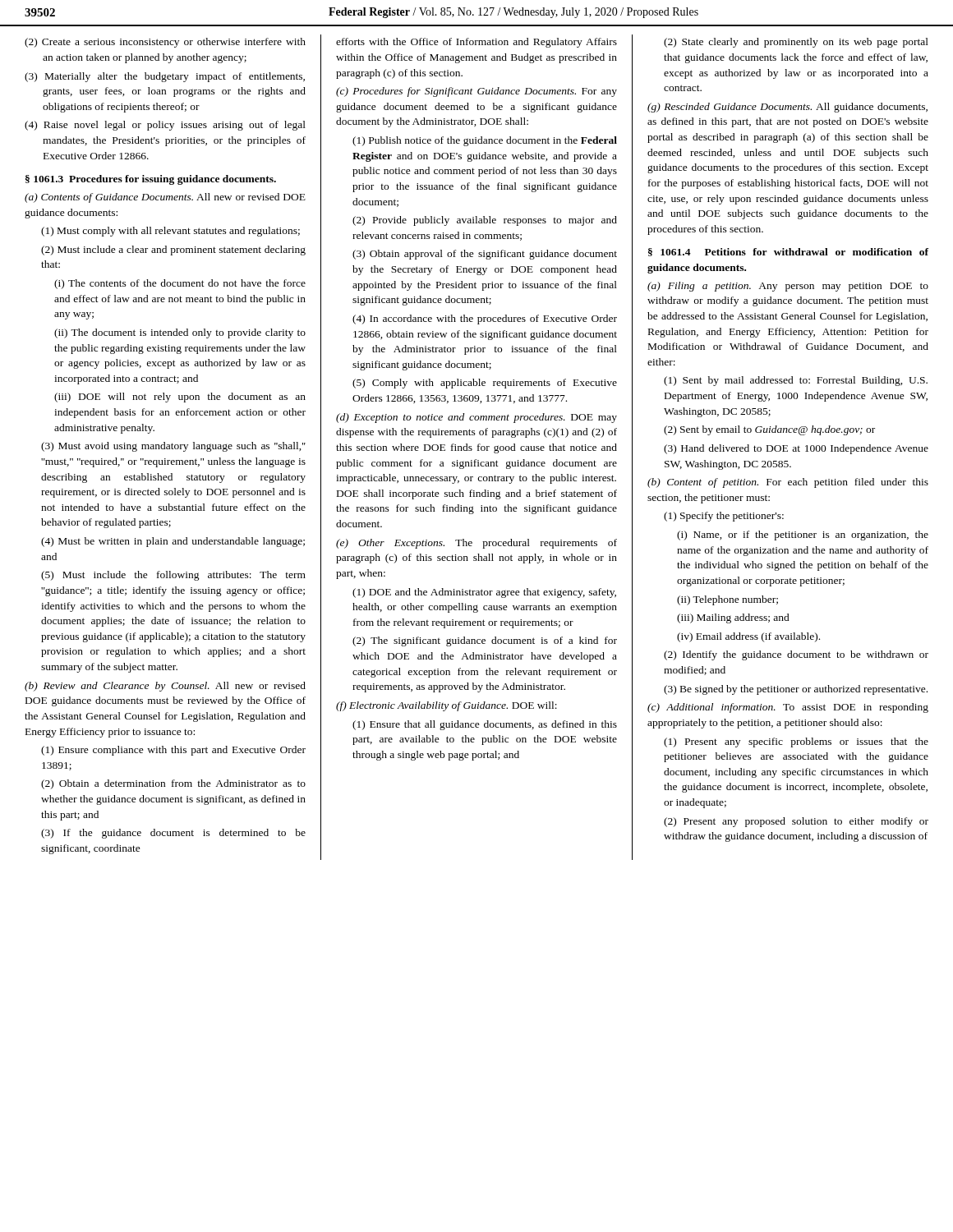Screen dimensions: 1232x953
Task: Point to the block starting "efforts with the Office of Information and"
Action: [x=476, y=399]
